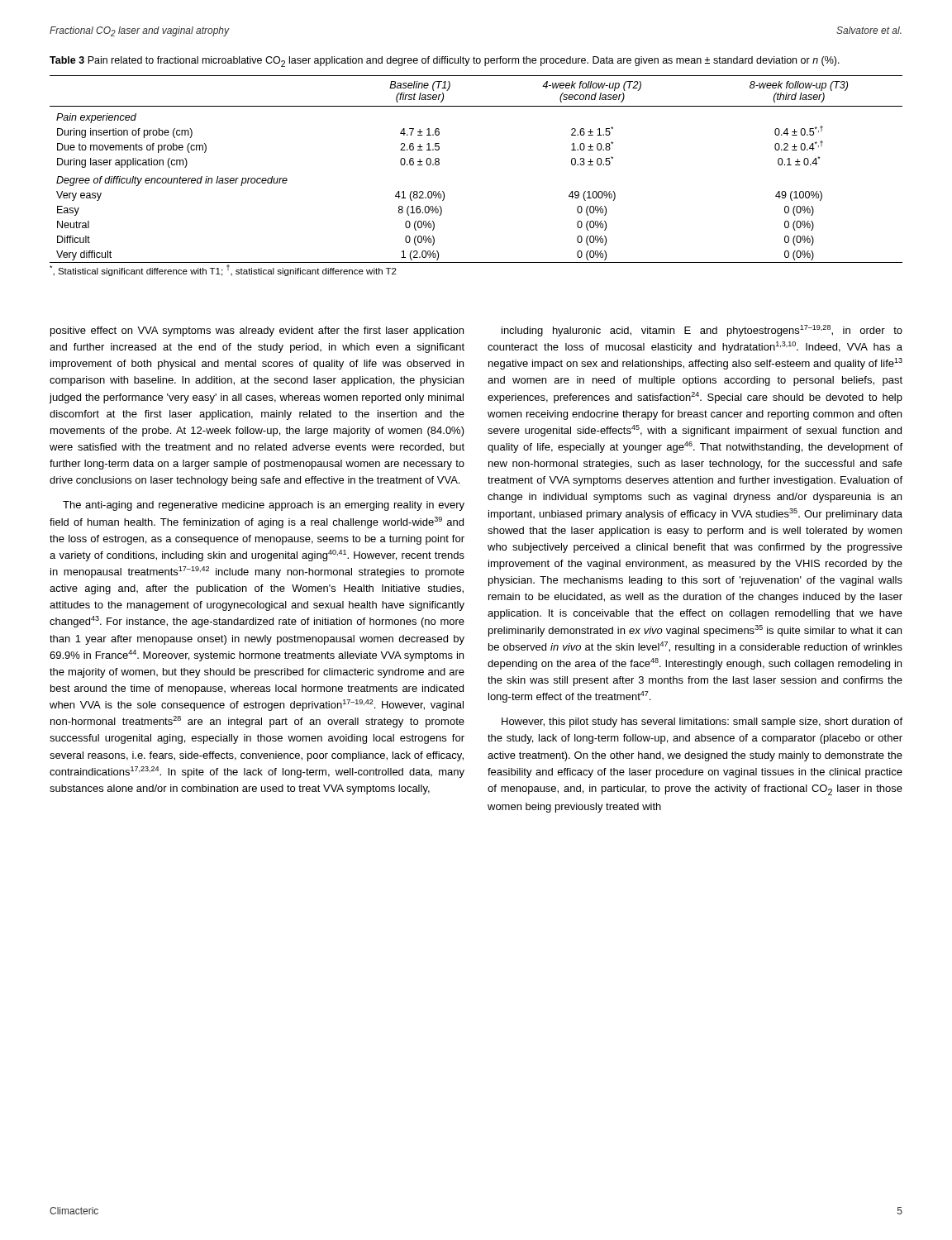The width and height of the screenshot is (952, 1240).
Task: Locate the block of text that opens with "positive effect on VVA"
Action: (x=257, y=560)
